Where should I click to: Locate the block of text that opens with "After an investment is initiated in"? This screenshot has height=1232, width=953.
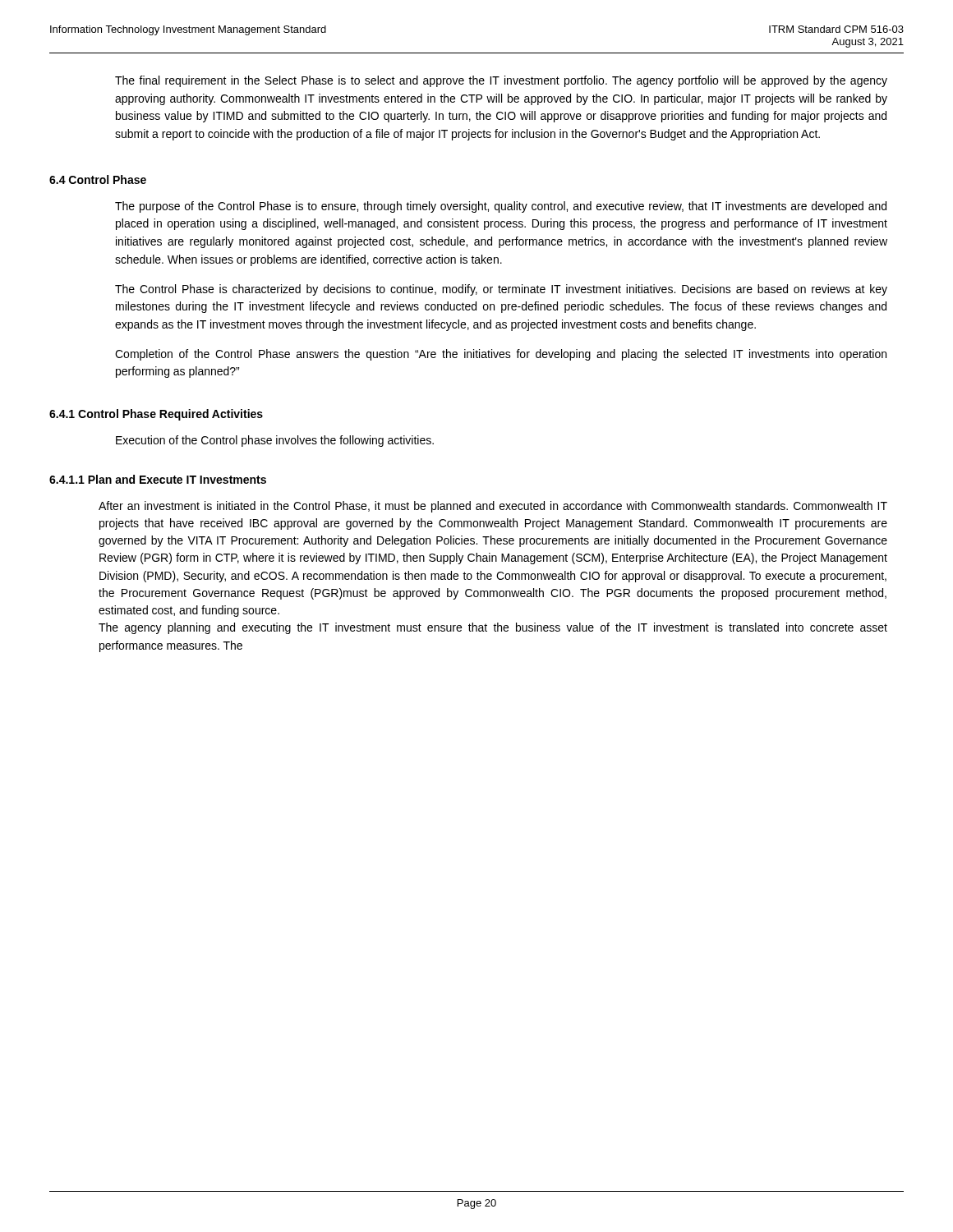click(x=493, y=576)
